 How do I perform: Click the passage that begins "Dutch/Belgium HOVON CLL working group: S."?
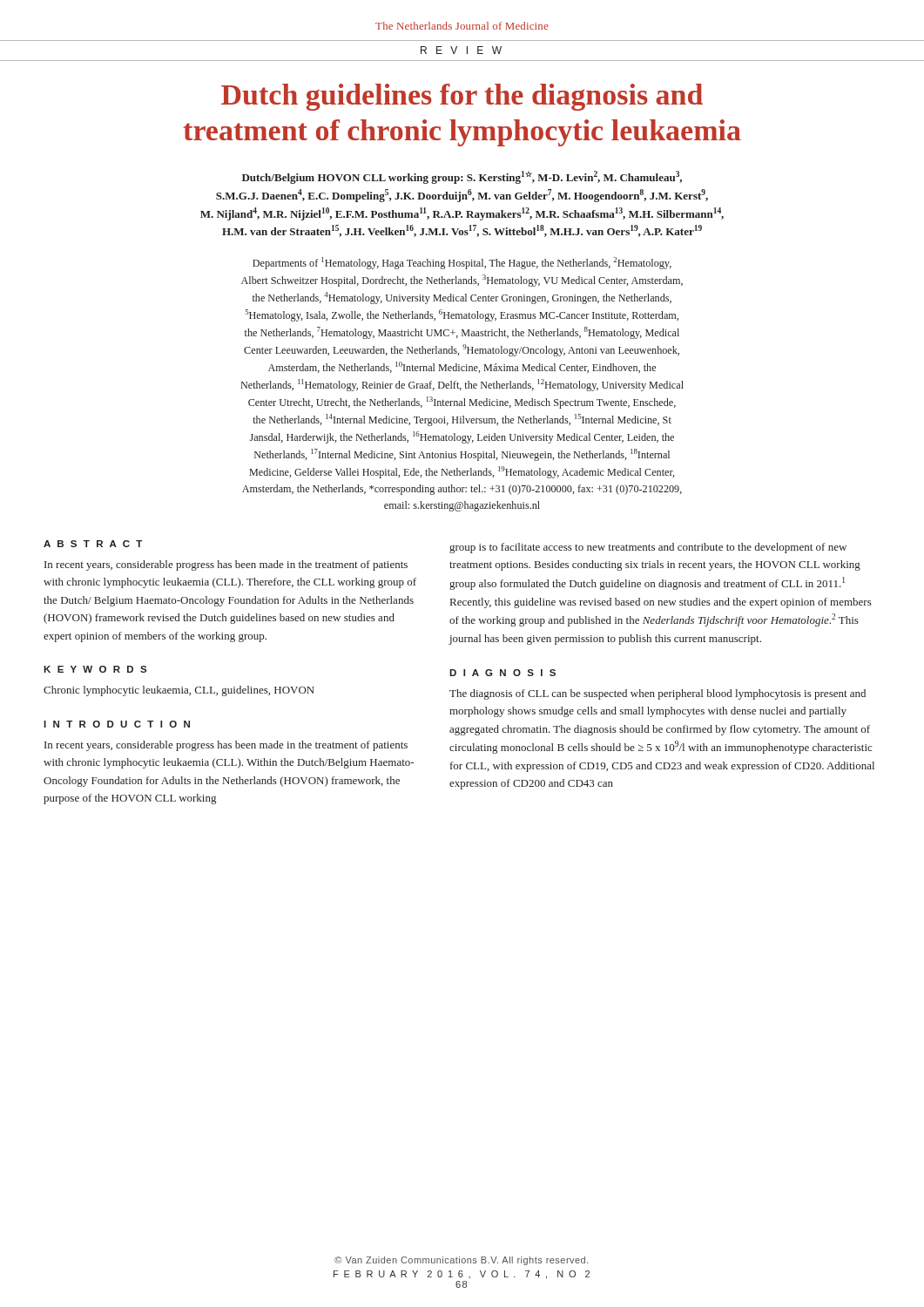point(462,204)
